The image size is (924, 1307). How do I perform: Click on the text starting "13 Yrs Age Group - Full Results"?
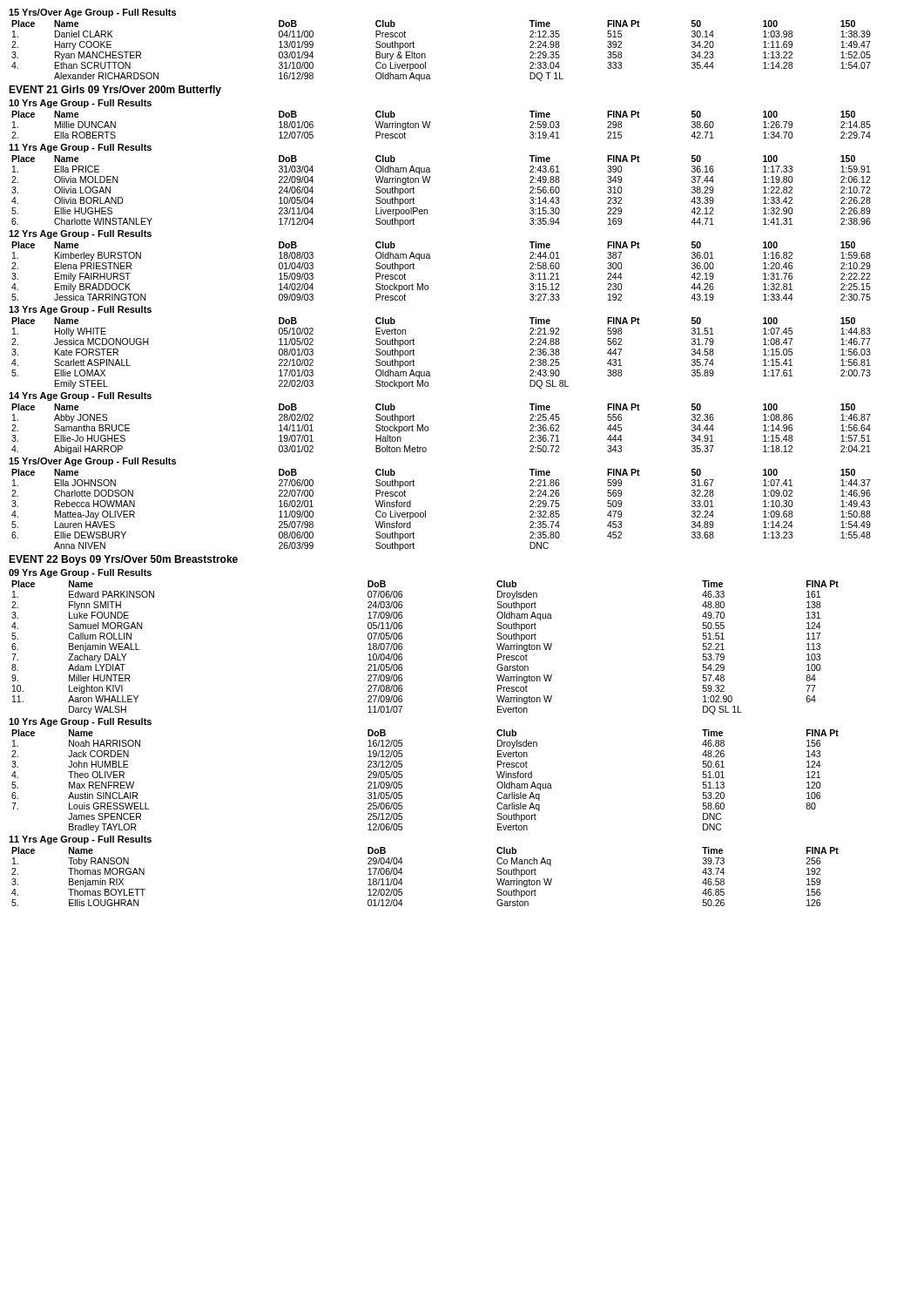tap(80, 309)
